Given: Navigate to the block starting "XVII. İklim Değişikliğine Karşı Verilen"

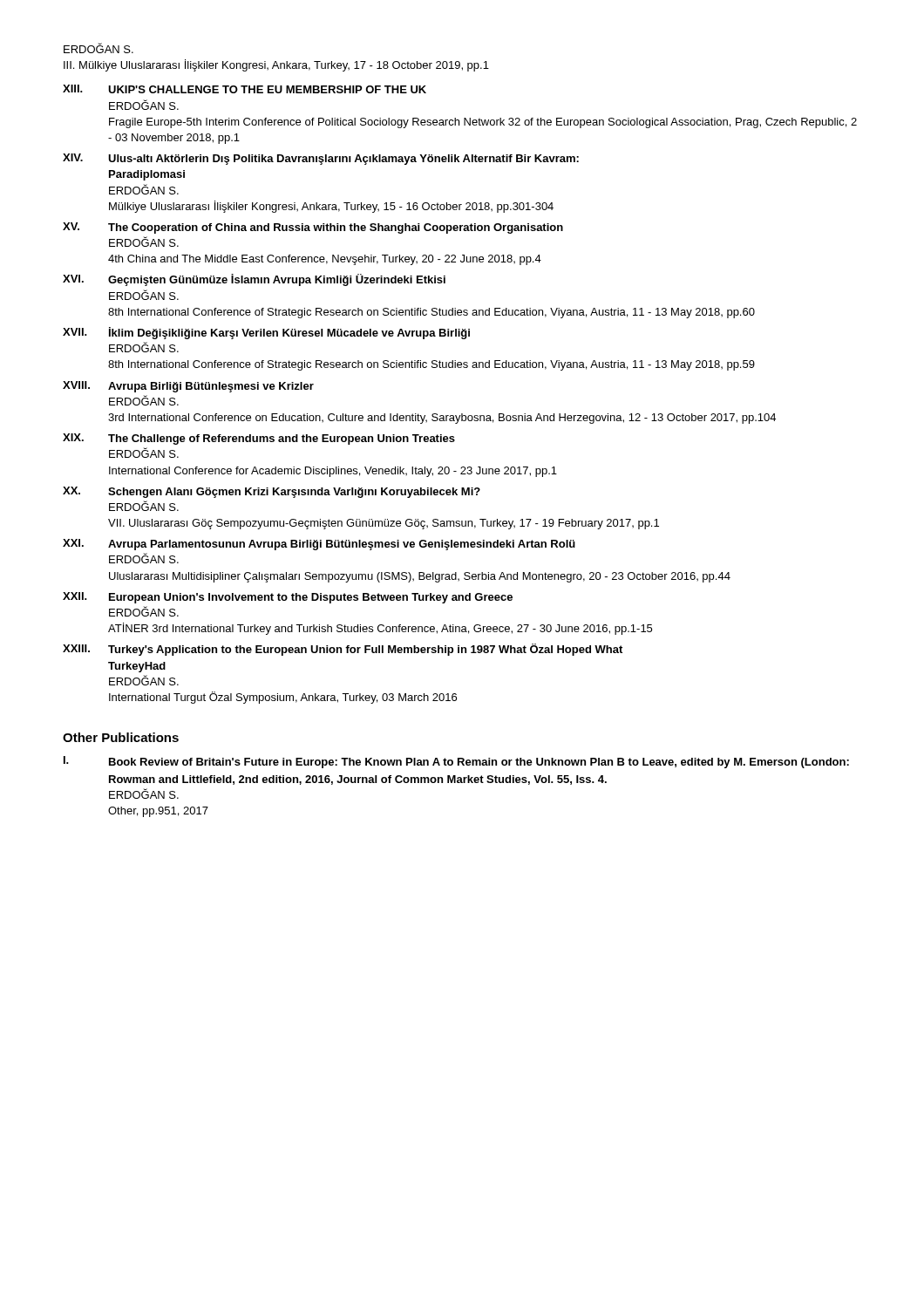Looking at the screenshot, I should 462,349.
